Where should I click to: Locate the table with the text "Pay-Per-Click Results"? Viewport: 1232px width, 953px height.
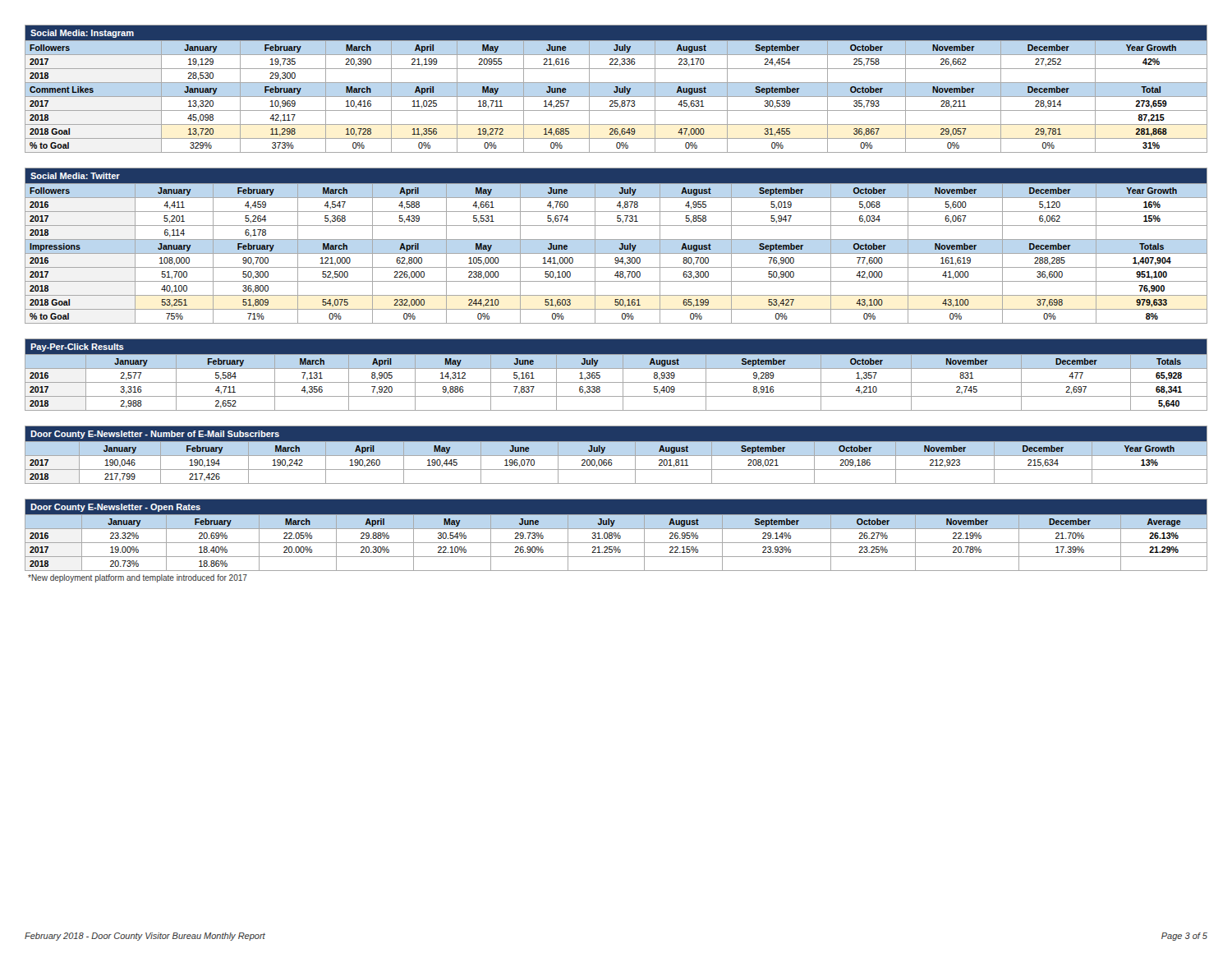tap(616, 375)
